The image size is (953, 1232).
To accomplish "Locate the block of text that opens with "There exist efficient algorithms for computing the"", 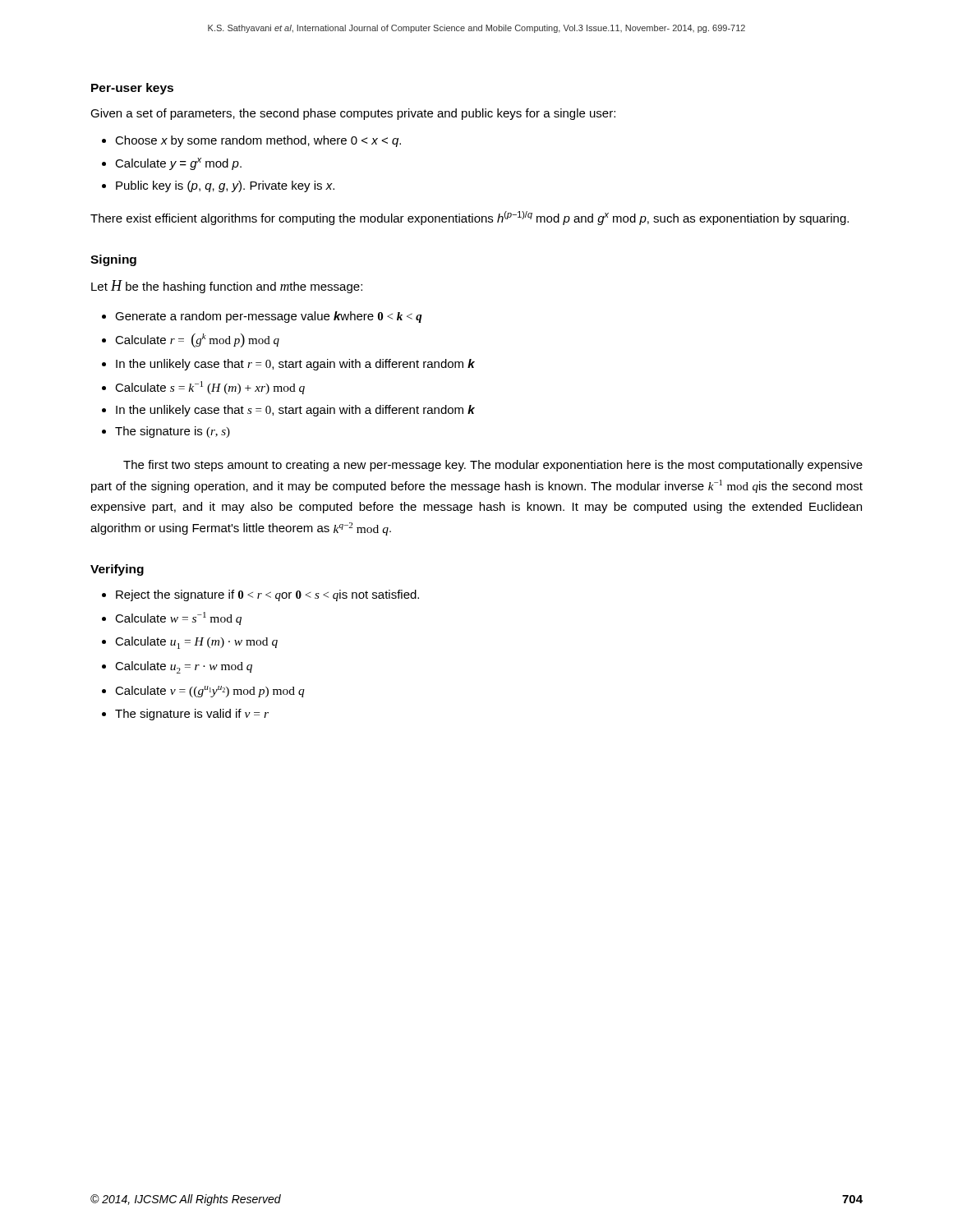I will tap(470, 217).
